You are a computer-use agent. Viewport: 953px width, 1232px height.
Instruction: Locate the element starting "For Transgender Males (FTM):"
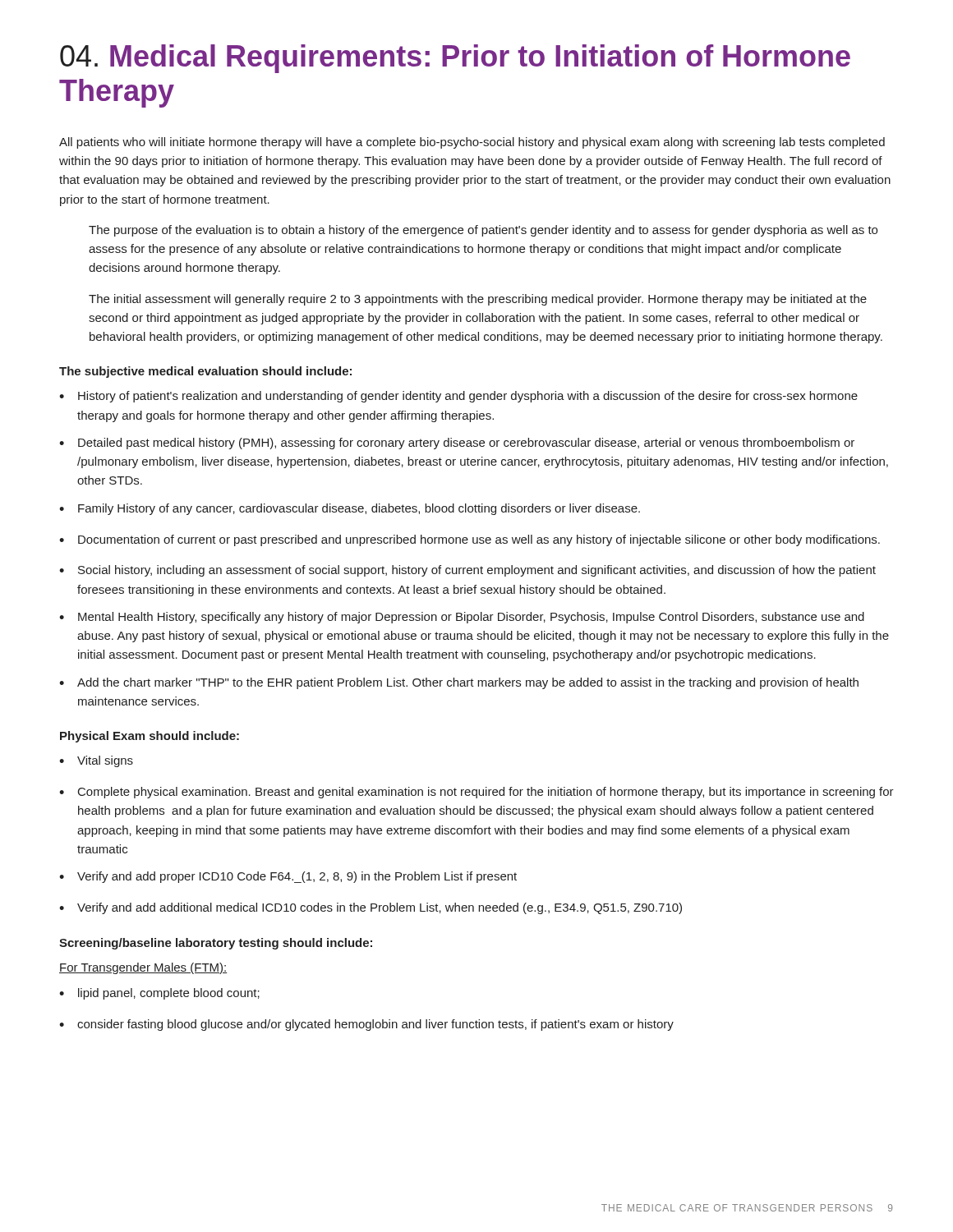pos(143,967)
